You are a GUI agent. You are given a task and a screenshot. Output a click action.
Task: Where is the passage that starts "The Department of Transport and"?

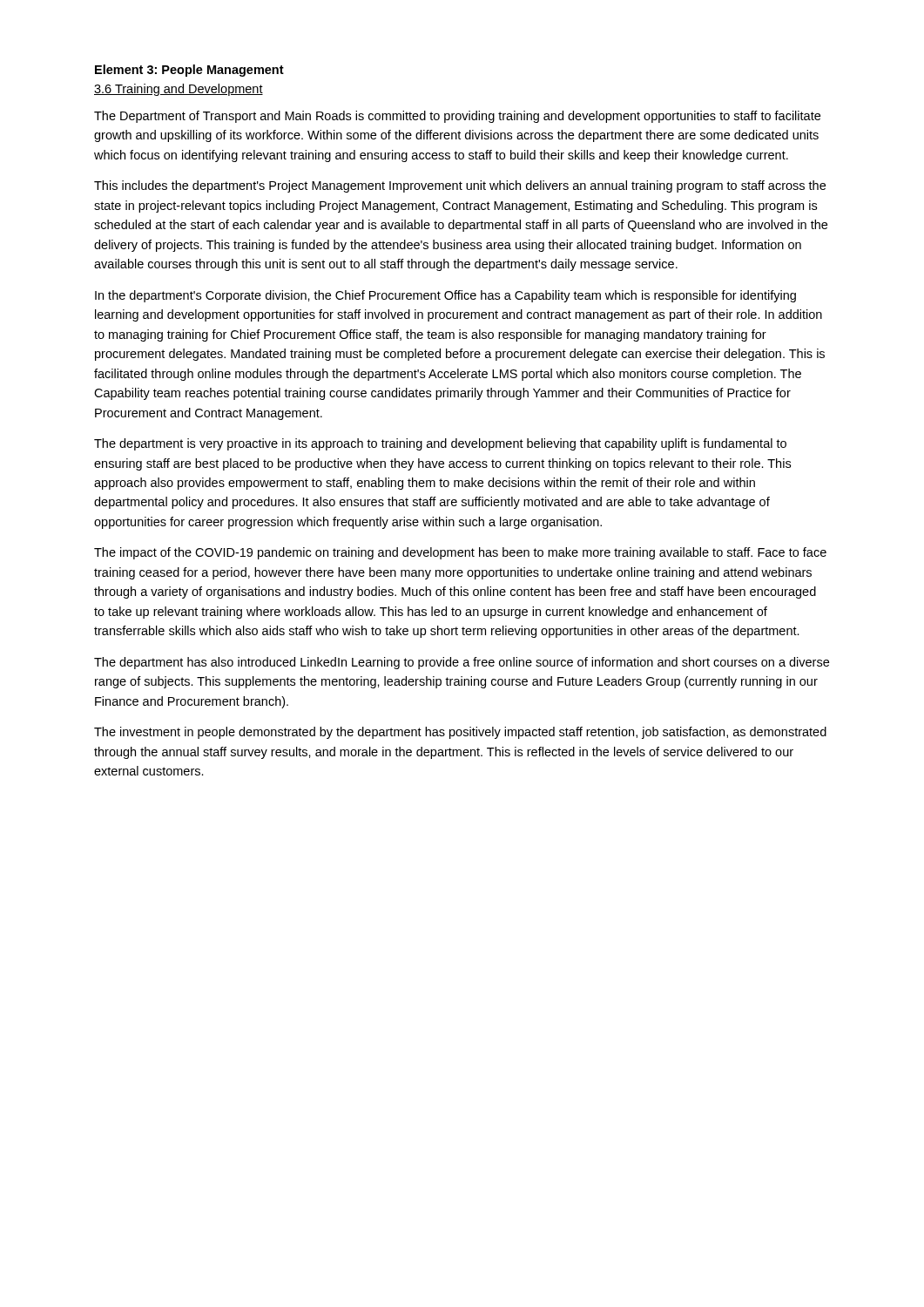click(x=458, y=135)
